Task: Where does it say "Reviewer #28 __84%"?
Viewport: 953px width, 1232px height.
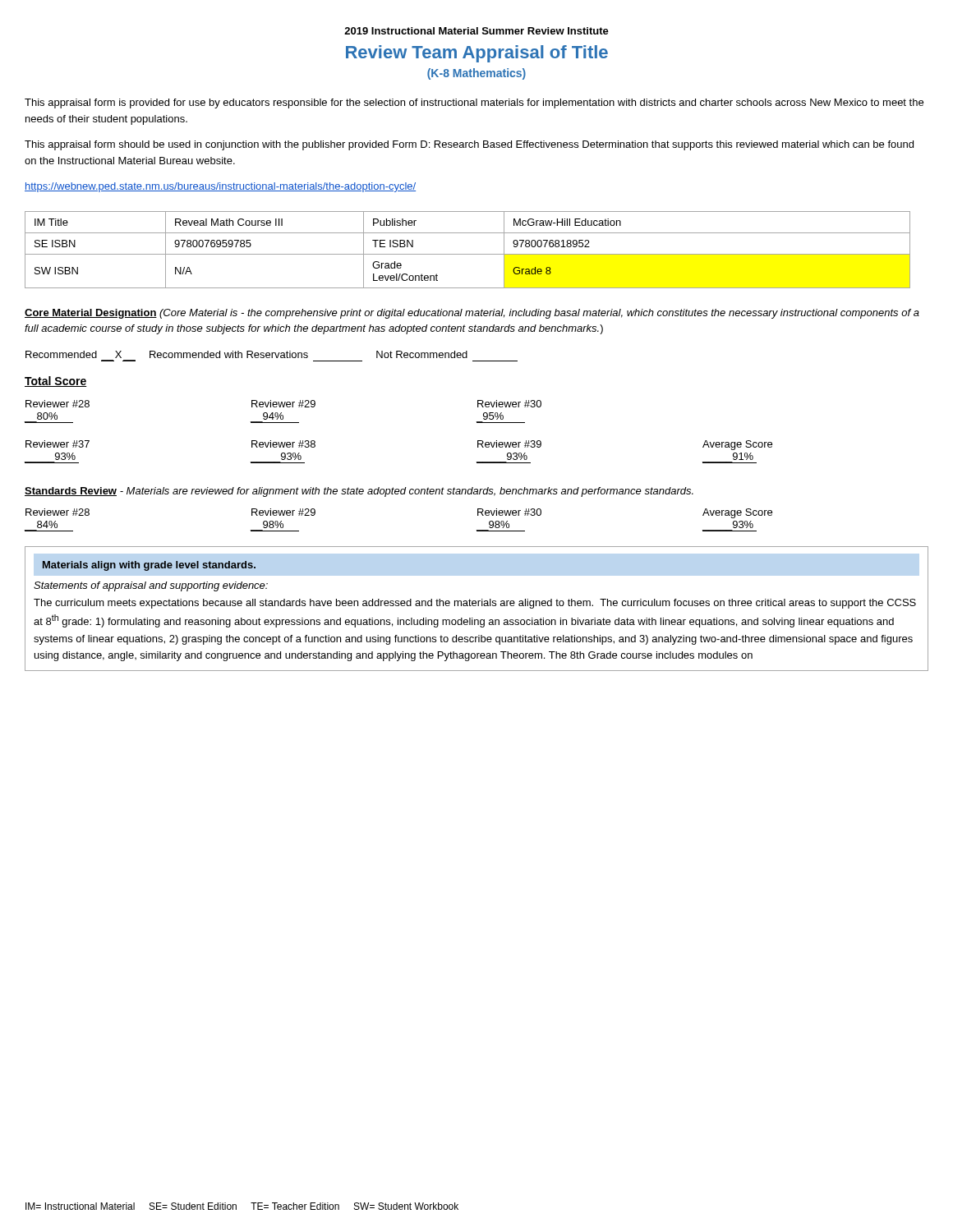Action: (58, 512)
